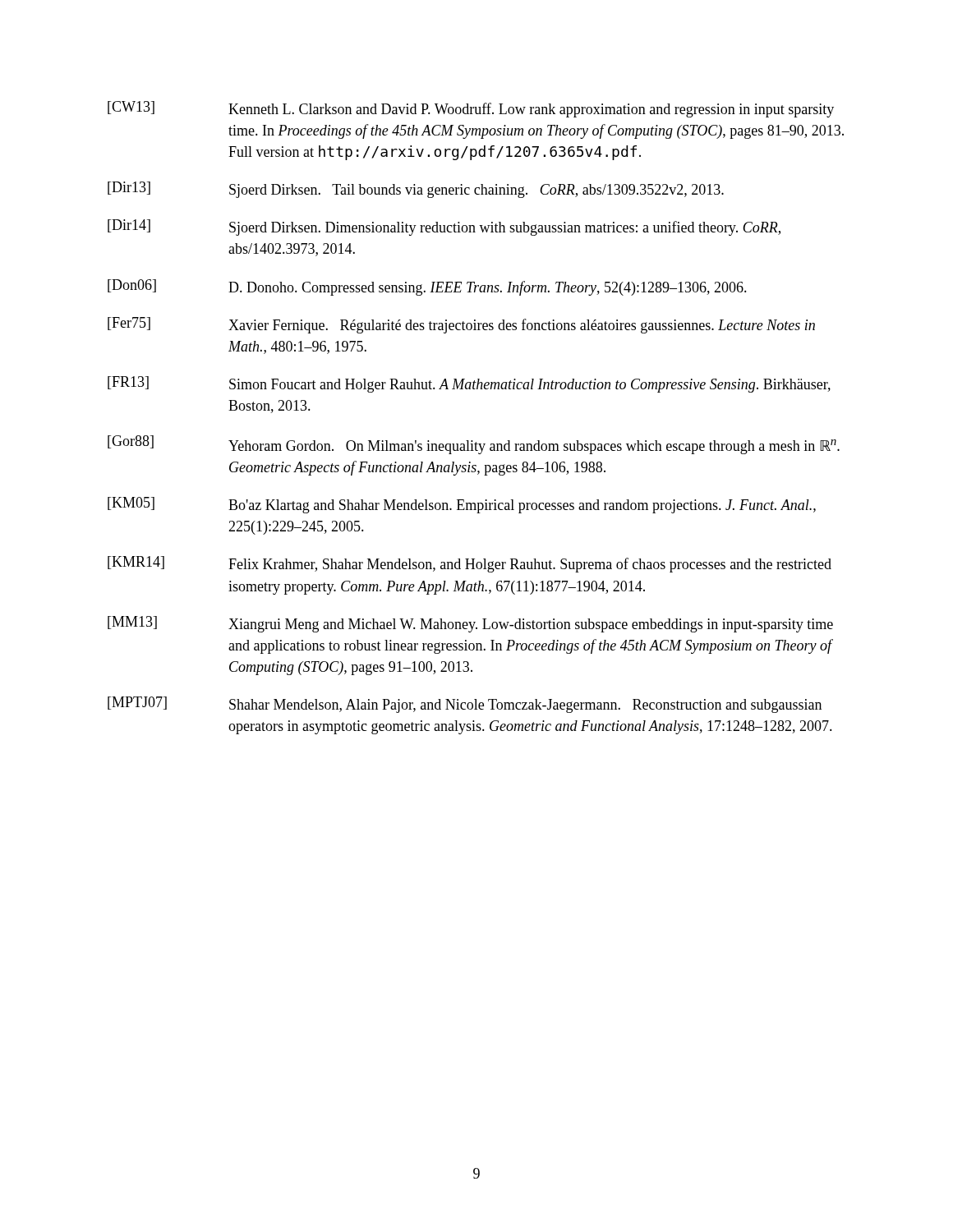The height and width of the screenshot is (1232, 953).
Task: Point to the block beginning "[MPTJ07] Shahar Mendelson, Alain Pajor, and"
Action: 476,714
